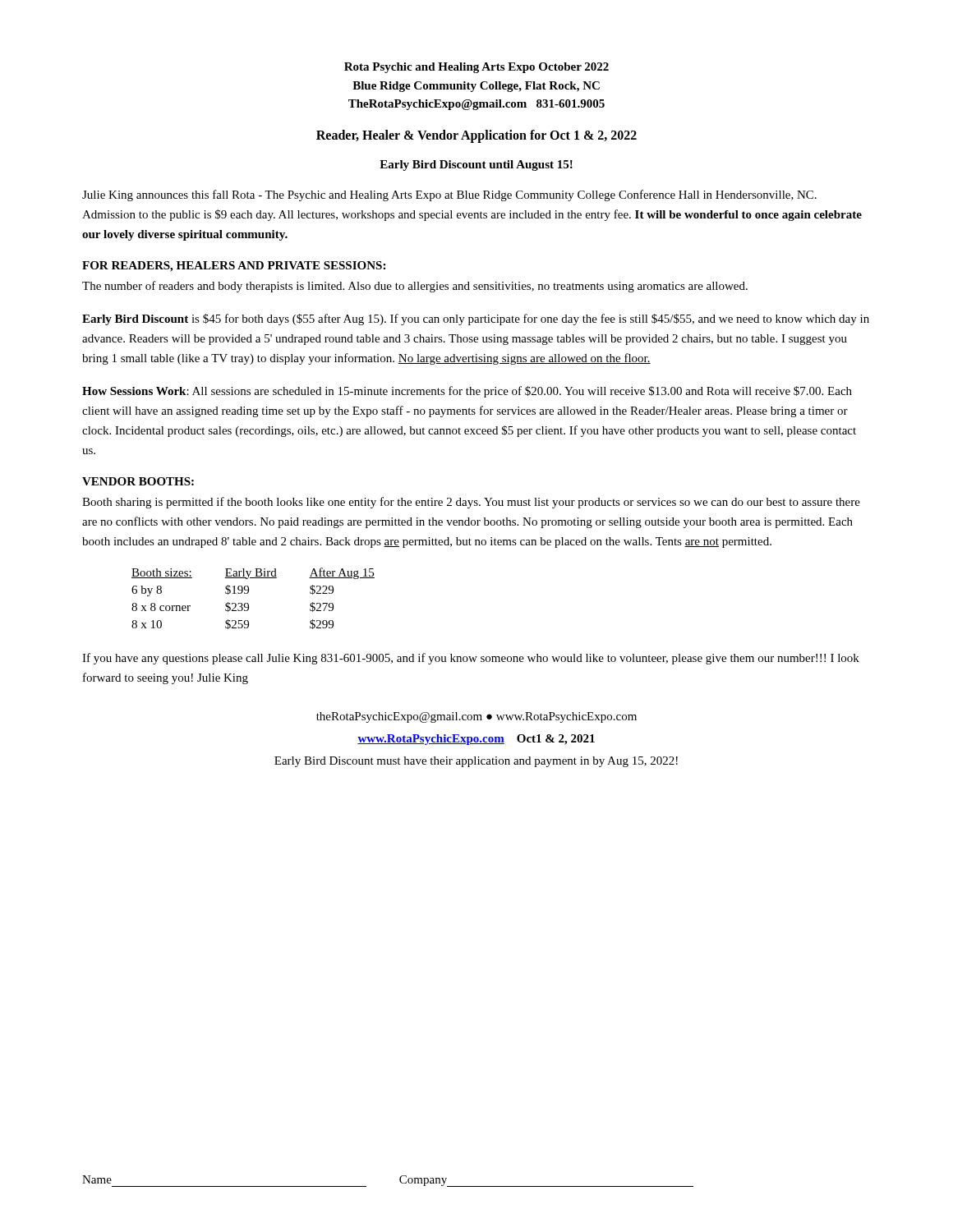Locate the text block with the text "theRotaPsychicExpo@gmail.com ● www.RotaPsychicExpo.com www.RotaPsychicExpo.com Oct1 & 2,"
This screenshot has width=953, height=1232.
[476, 738]
